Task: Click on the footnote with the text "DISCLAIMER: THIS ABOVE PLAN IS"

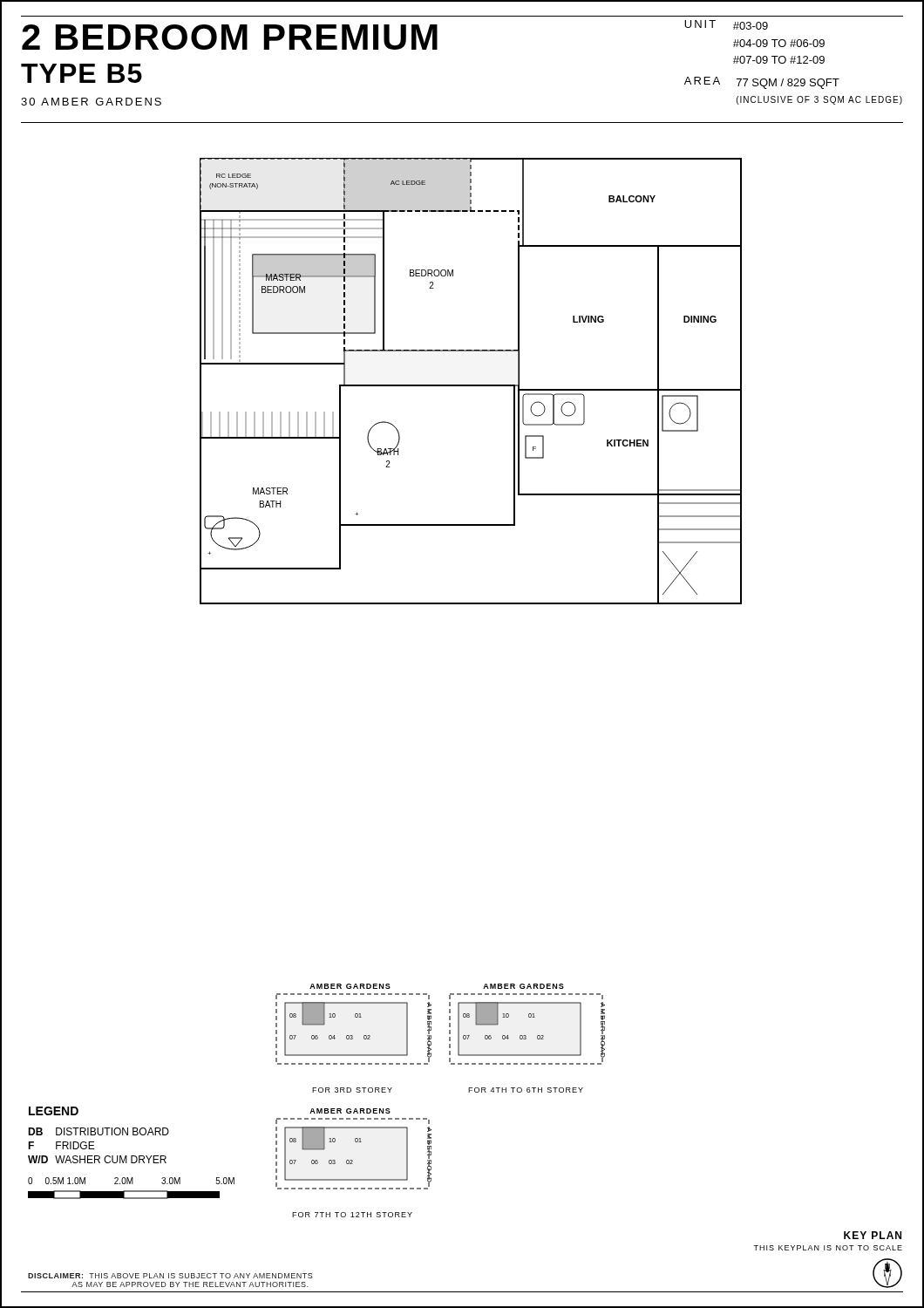Action: [171, 1280]
